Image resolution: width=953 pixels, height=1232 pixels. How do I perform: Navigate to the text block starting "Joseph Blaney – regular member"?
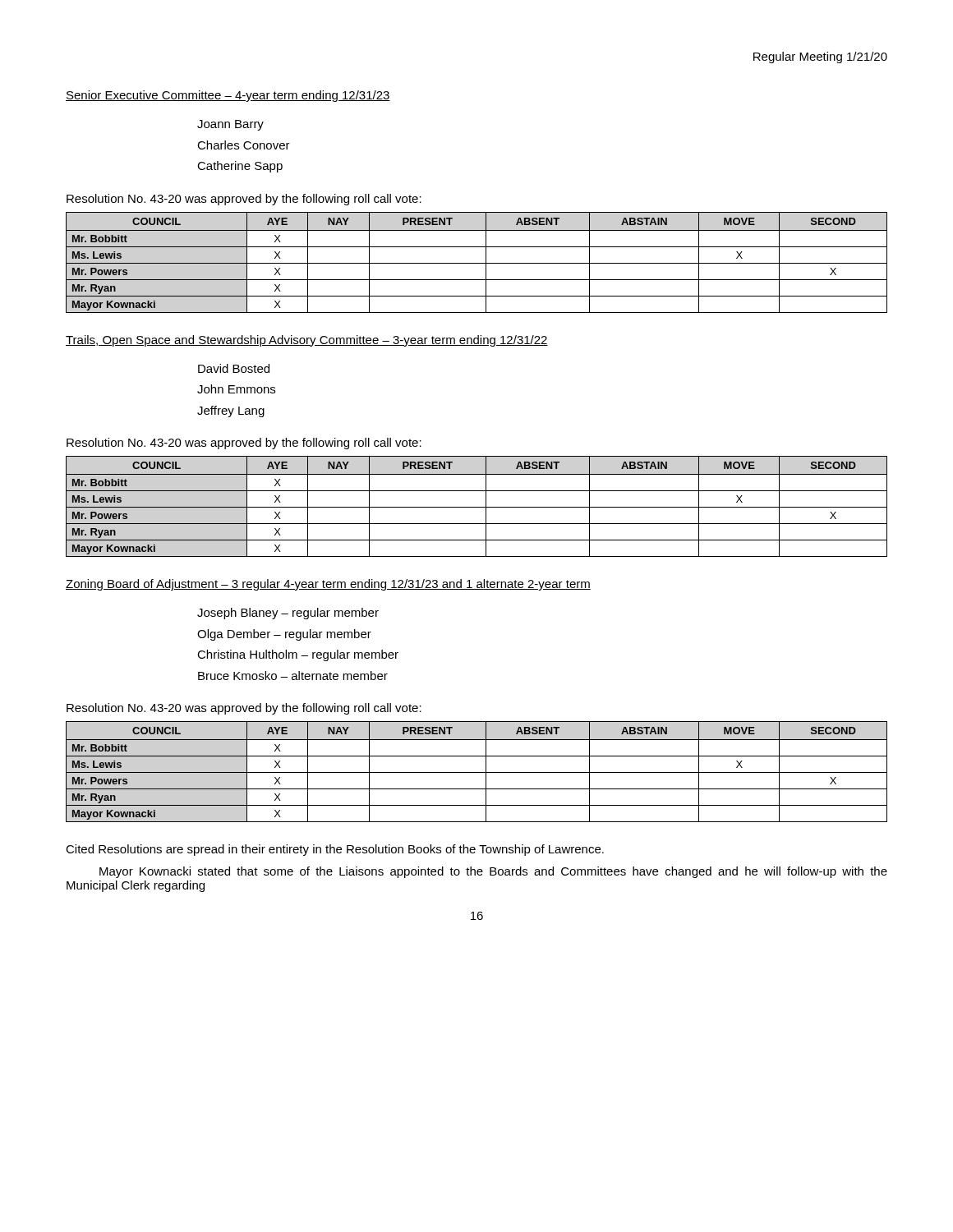click(x=288, y=612)
